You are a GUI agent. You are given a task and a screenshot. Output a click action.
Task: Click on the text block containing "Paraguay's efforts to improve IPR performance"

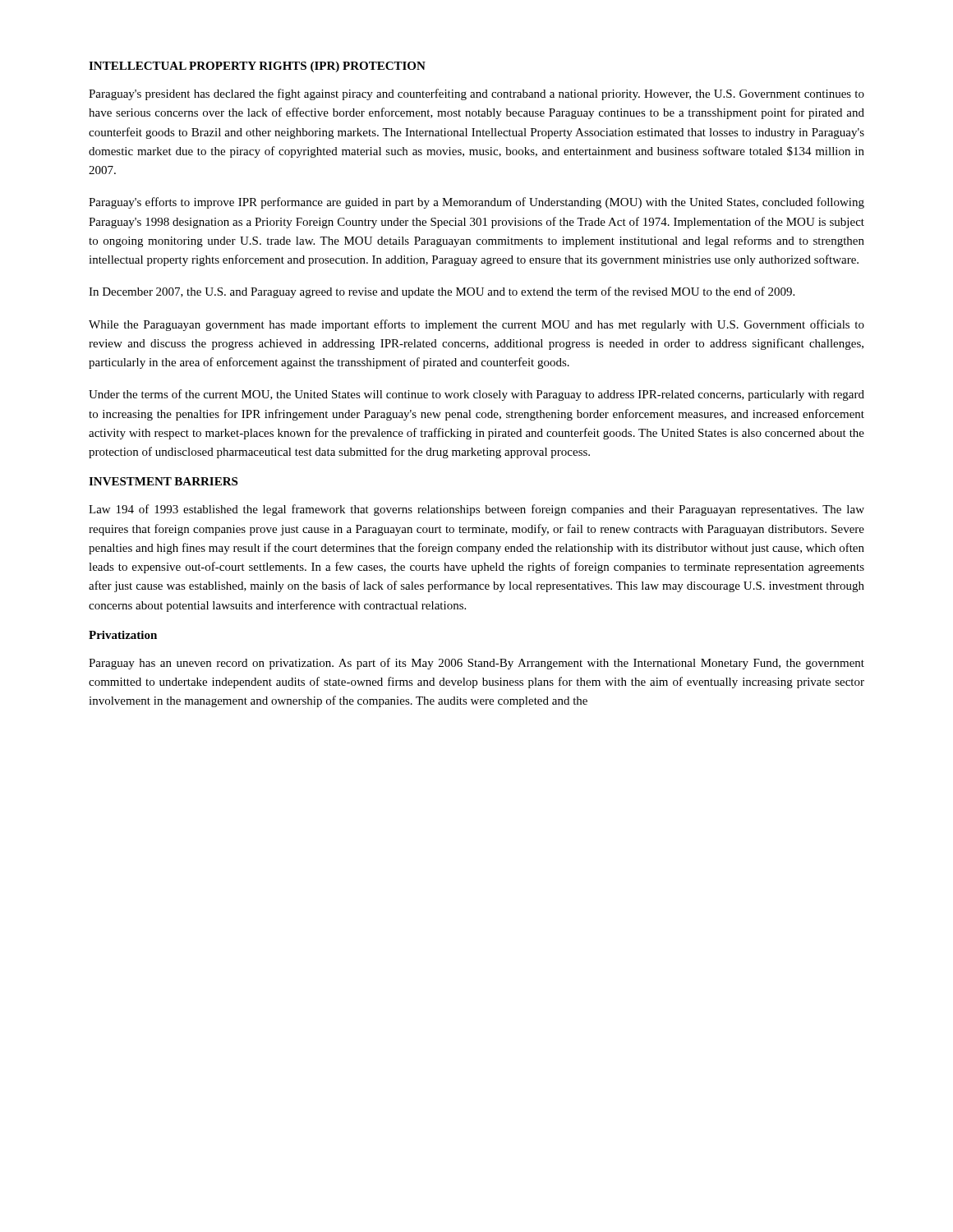tap(476, 231)
